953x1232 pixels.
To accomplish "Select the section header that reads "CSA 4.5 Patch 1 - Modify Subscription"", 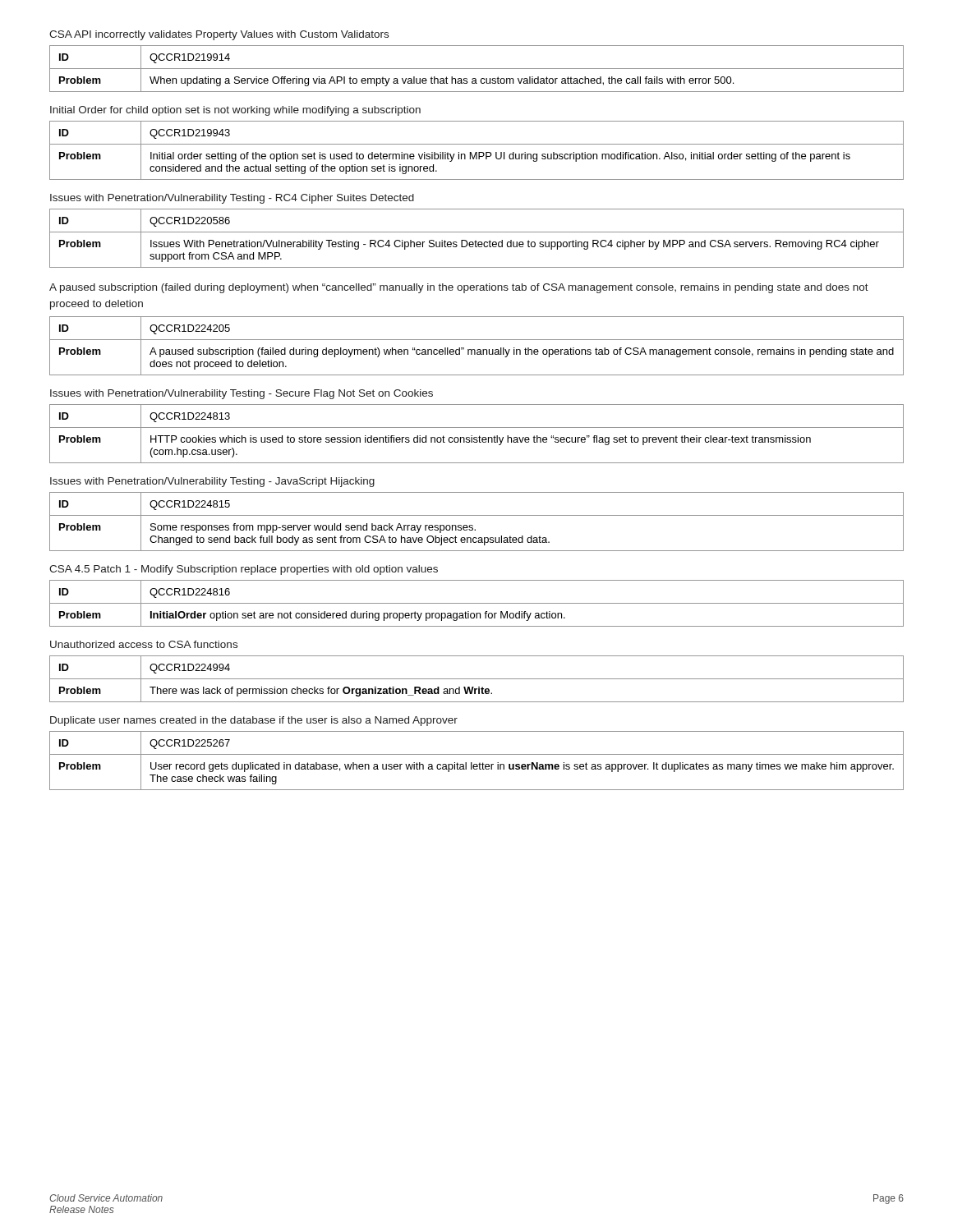I will [244, 569].
